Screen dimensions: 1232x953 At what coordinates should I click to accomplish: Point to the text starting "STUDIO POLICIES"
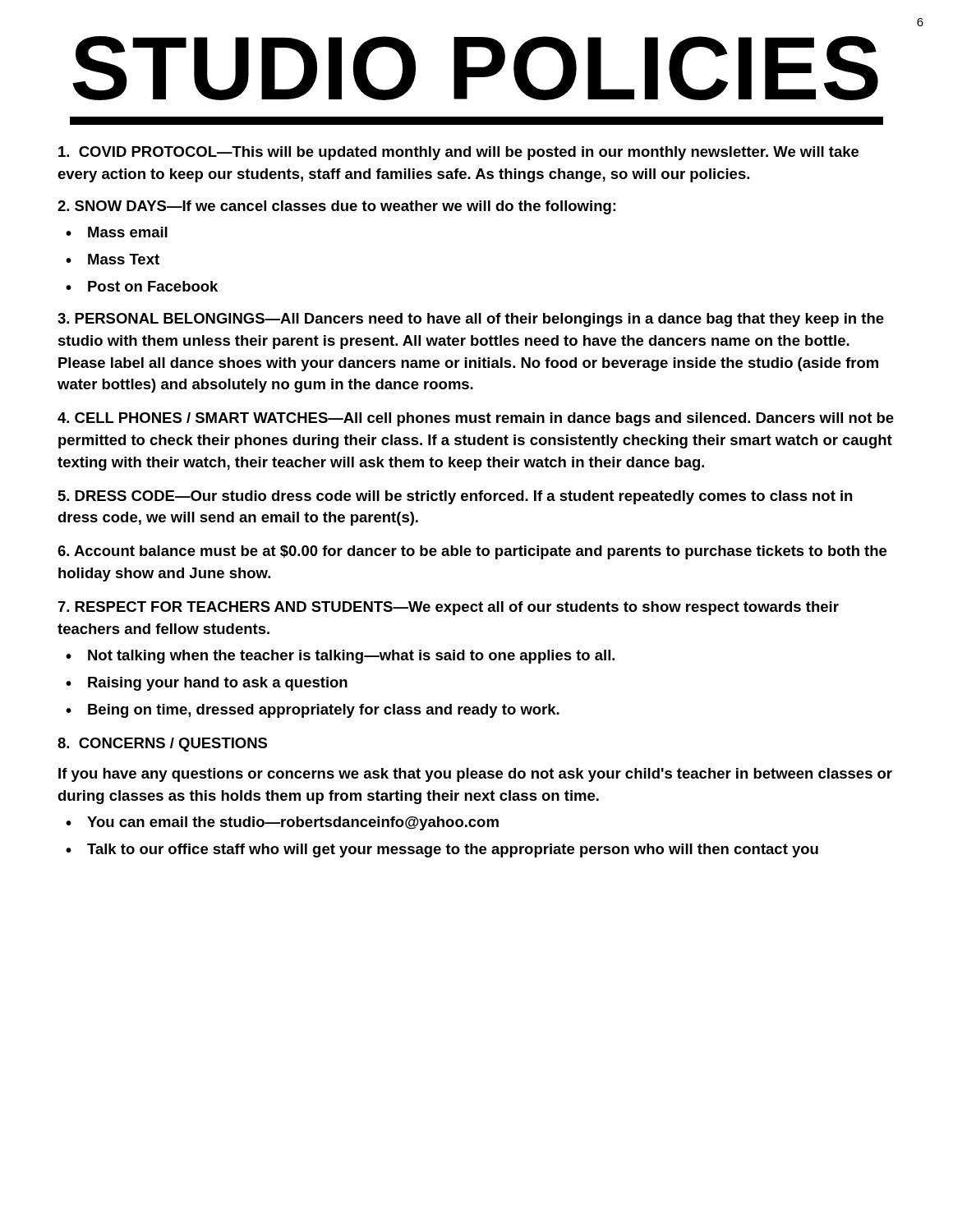476,71
